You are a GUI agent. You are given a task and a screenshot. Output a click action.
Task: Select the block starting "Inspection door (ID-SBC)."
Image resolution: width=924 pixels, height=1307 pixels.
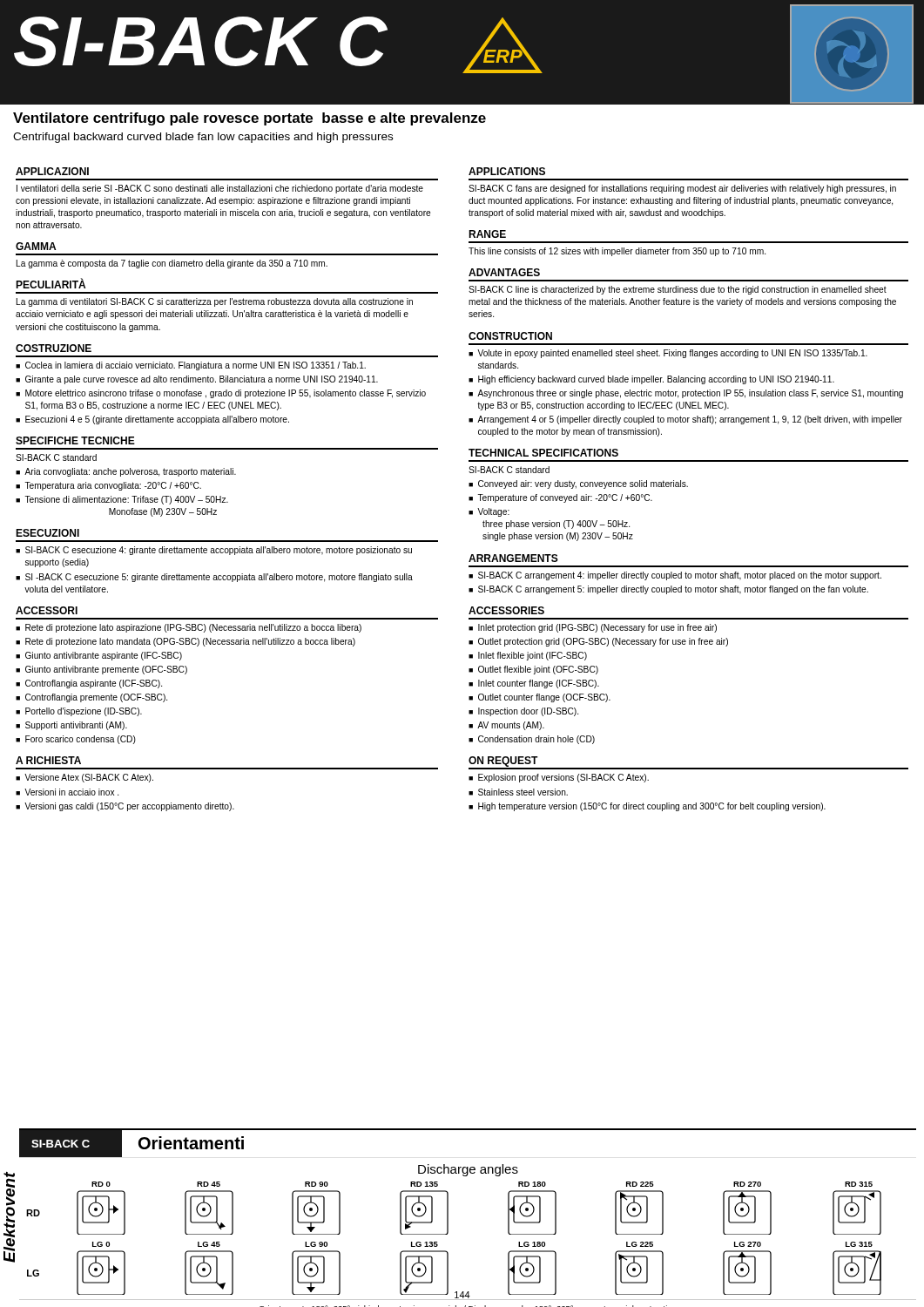[x=528, y=712]
